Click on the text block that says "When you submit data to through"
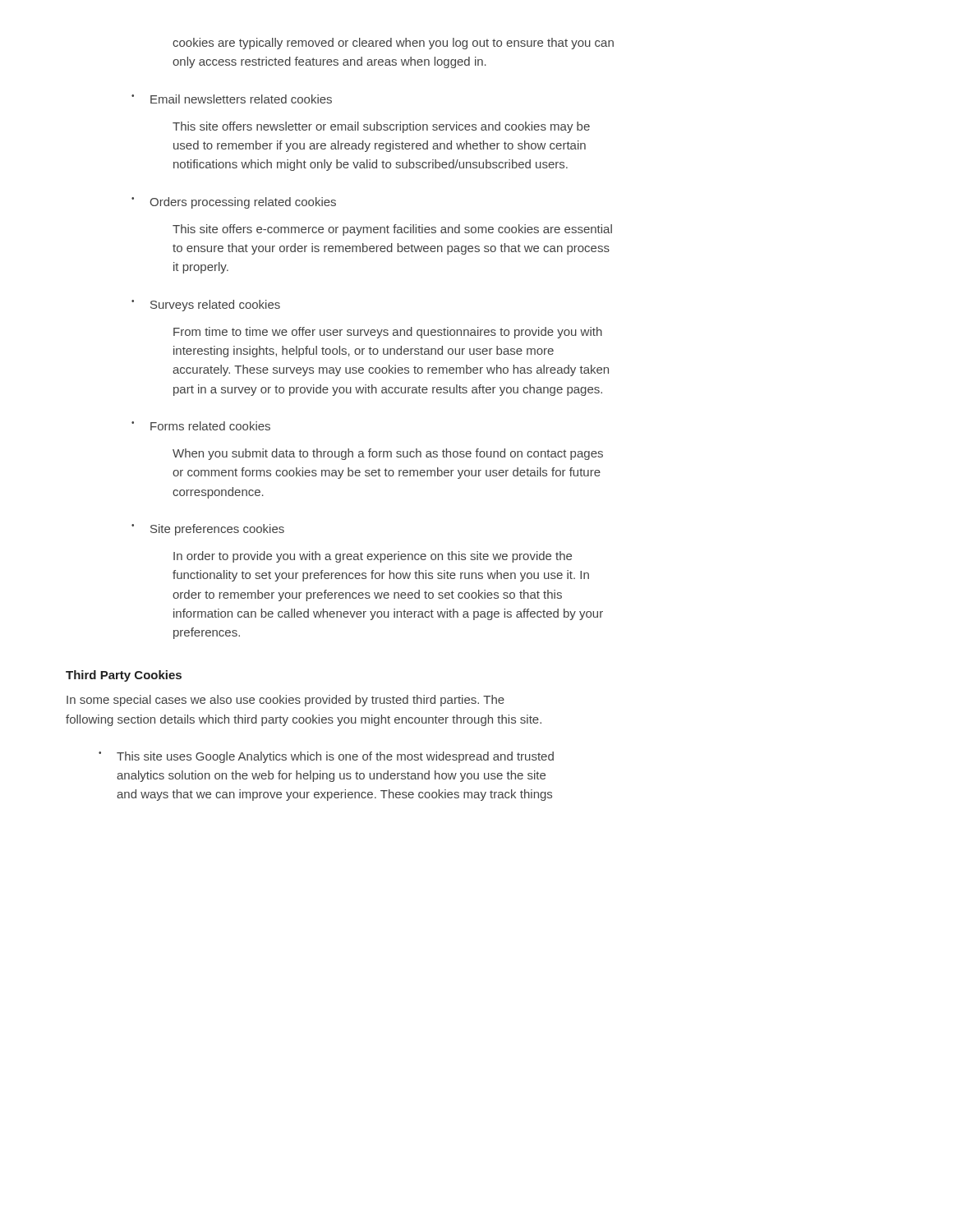Viewport: 953px width, 1232px height. [388, 472]
